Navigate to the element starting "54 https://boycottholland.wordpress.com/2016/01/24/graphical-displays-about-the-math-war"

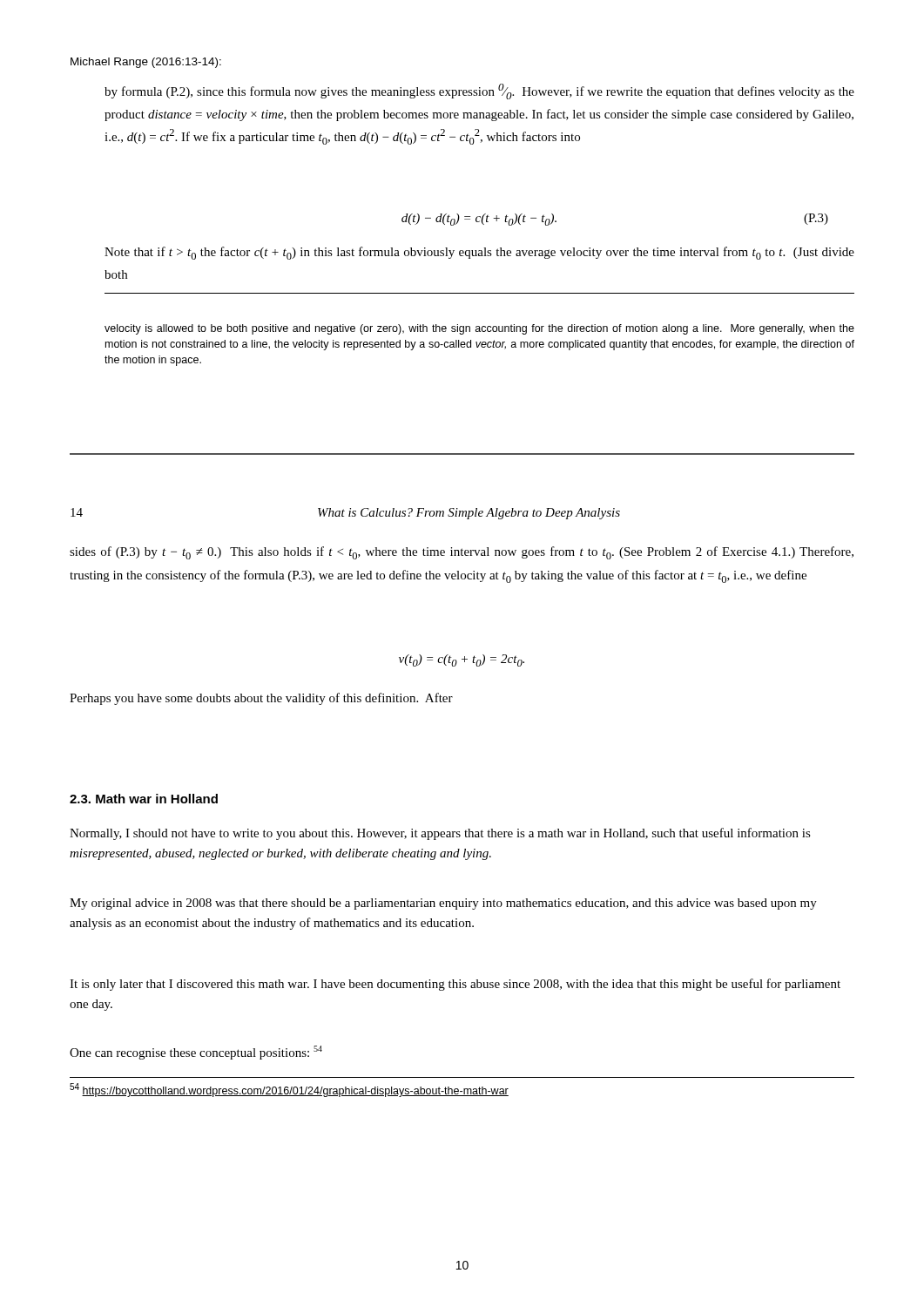click(289, 1090)
